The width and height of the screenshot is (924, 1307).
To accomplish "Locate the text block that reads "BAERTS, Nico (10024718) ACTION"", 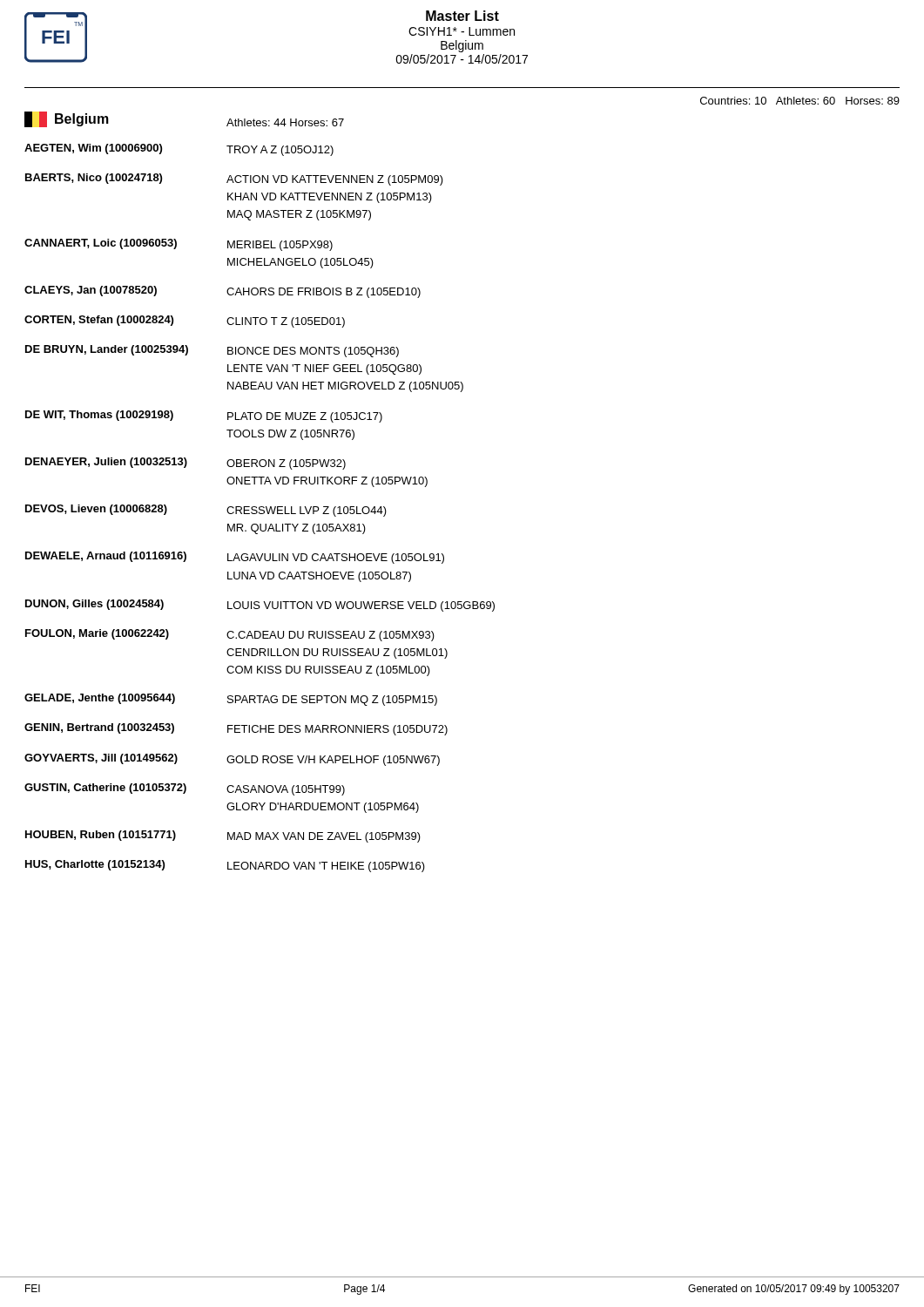I will pos(234,179).
